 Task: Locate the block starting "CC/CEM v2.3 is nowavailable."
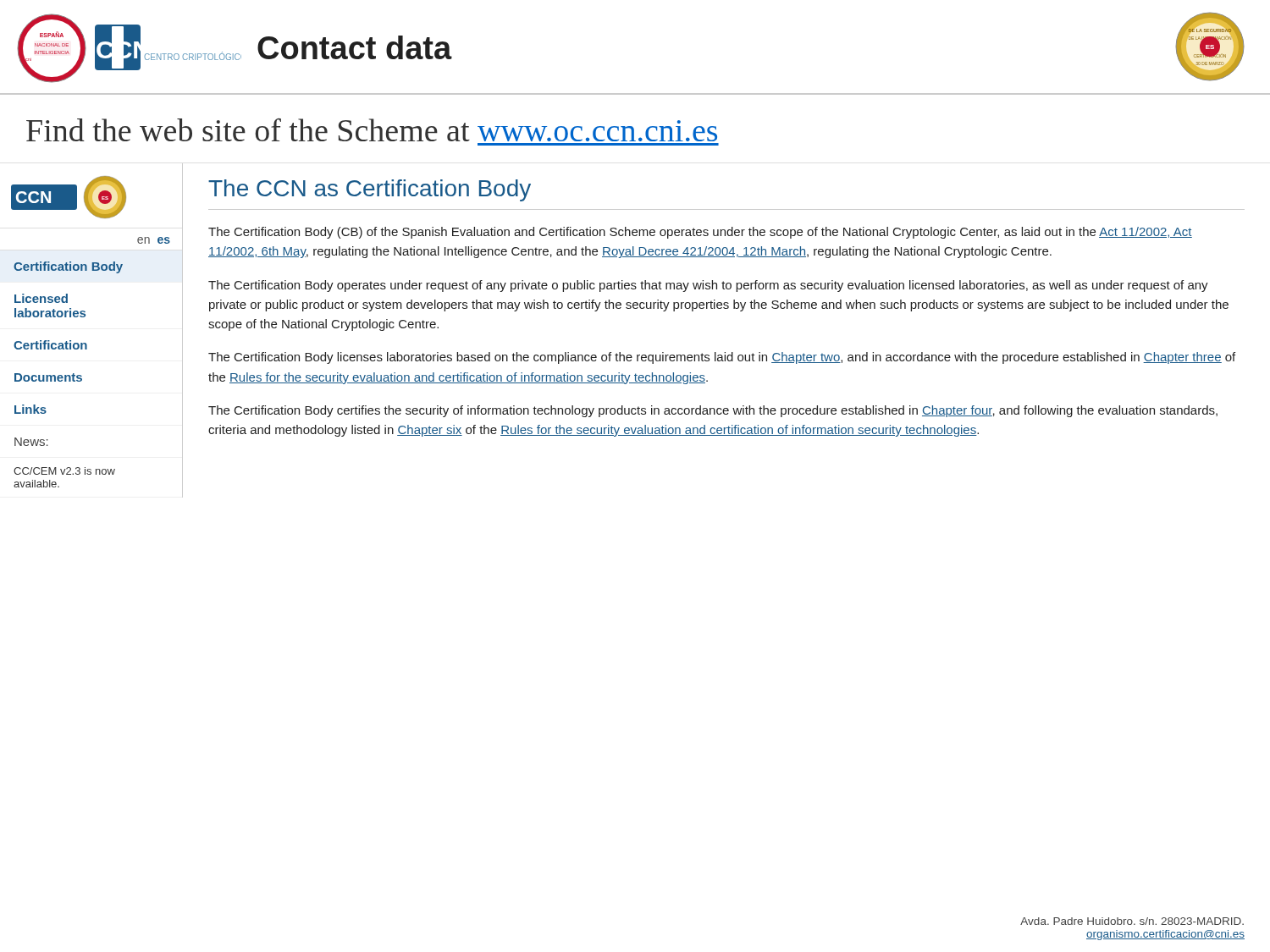pyautogui.click(x=64, y=477)
